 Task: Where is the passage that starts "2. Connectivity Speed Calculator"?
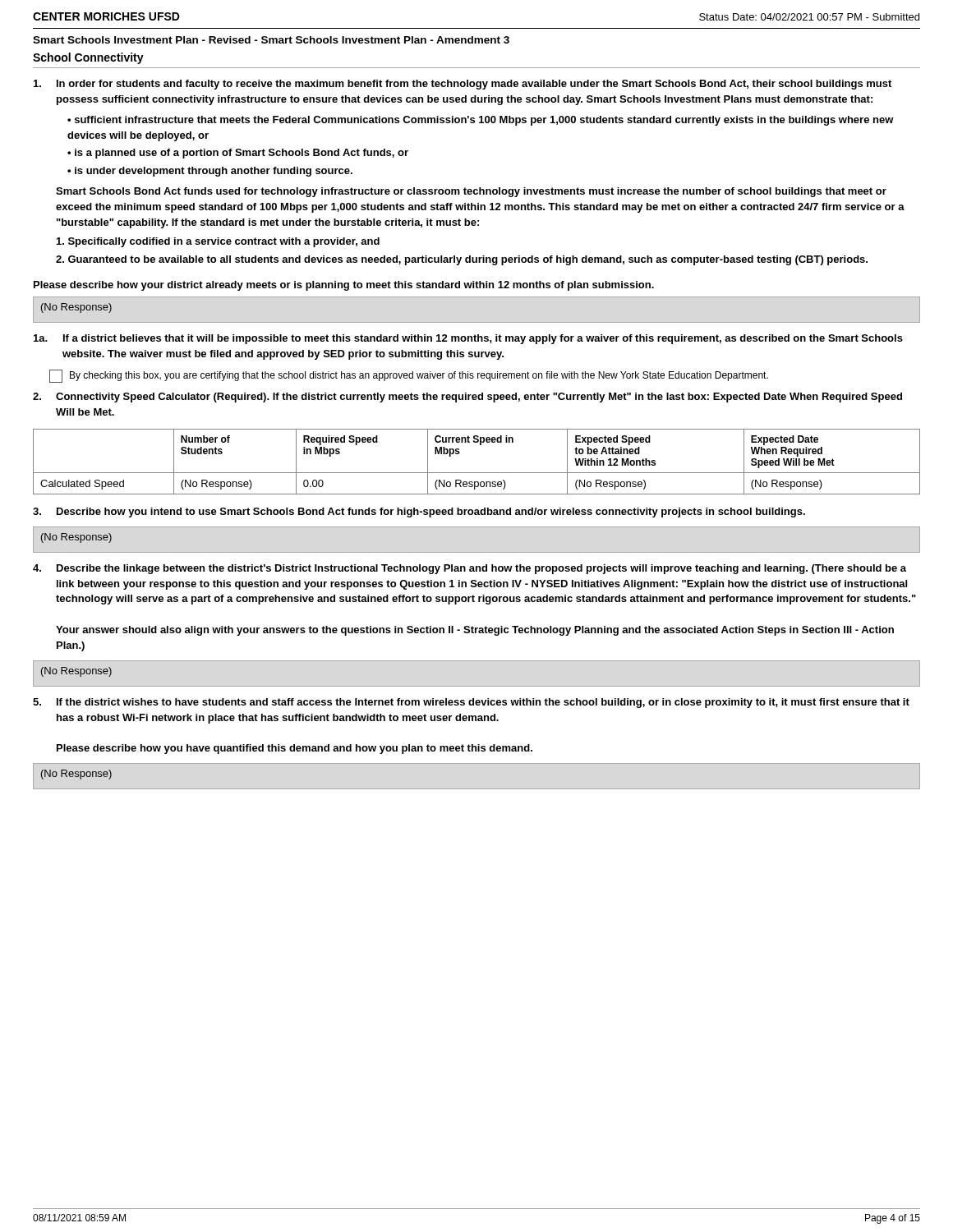(476, 405)
